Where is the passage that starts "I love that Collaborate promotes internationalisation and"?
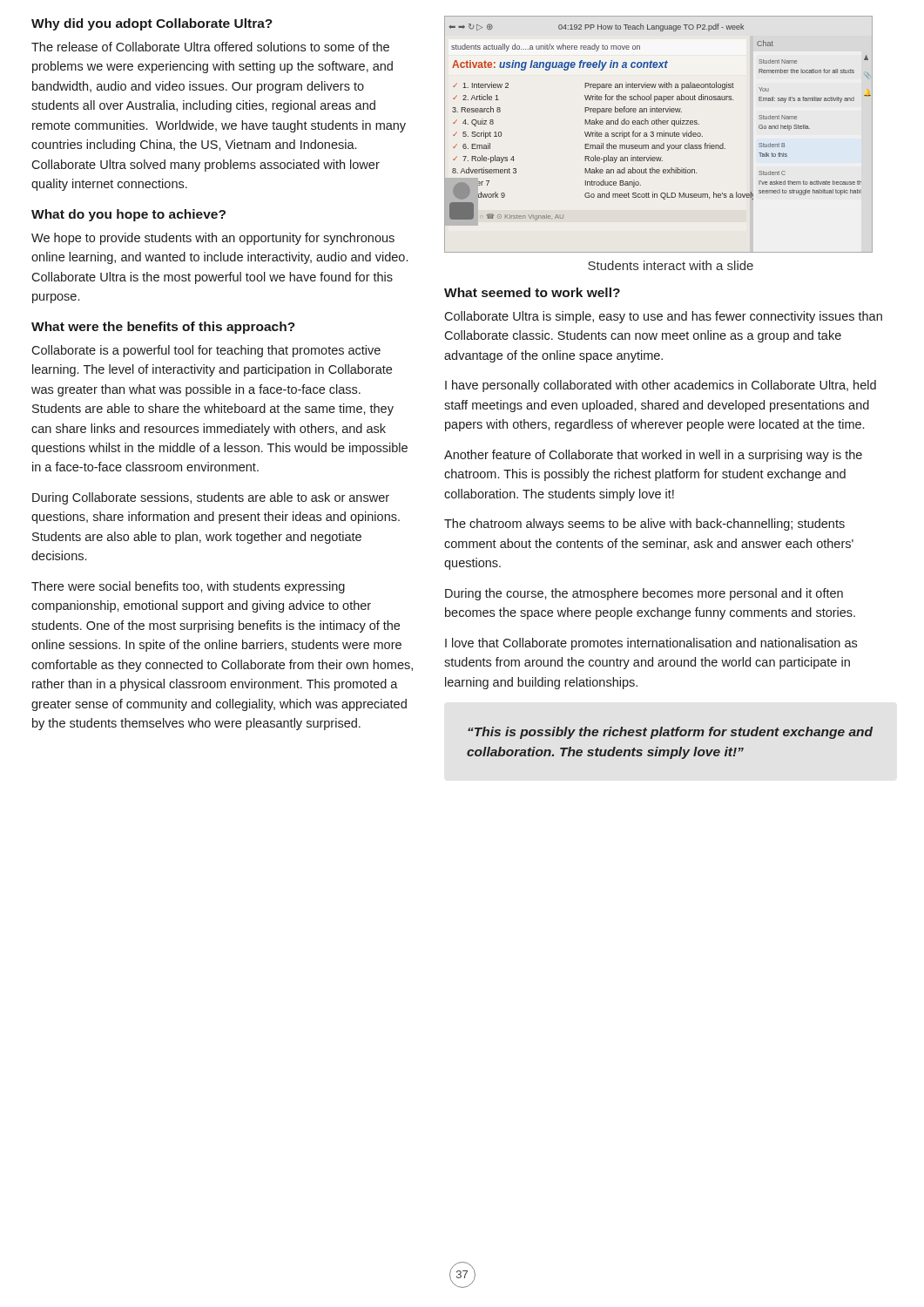Image resolution: width=924 pixels, height=1307 pixels. coord(651,662)
